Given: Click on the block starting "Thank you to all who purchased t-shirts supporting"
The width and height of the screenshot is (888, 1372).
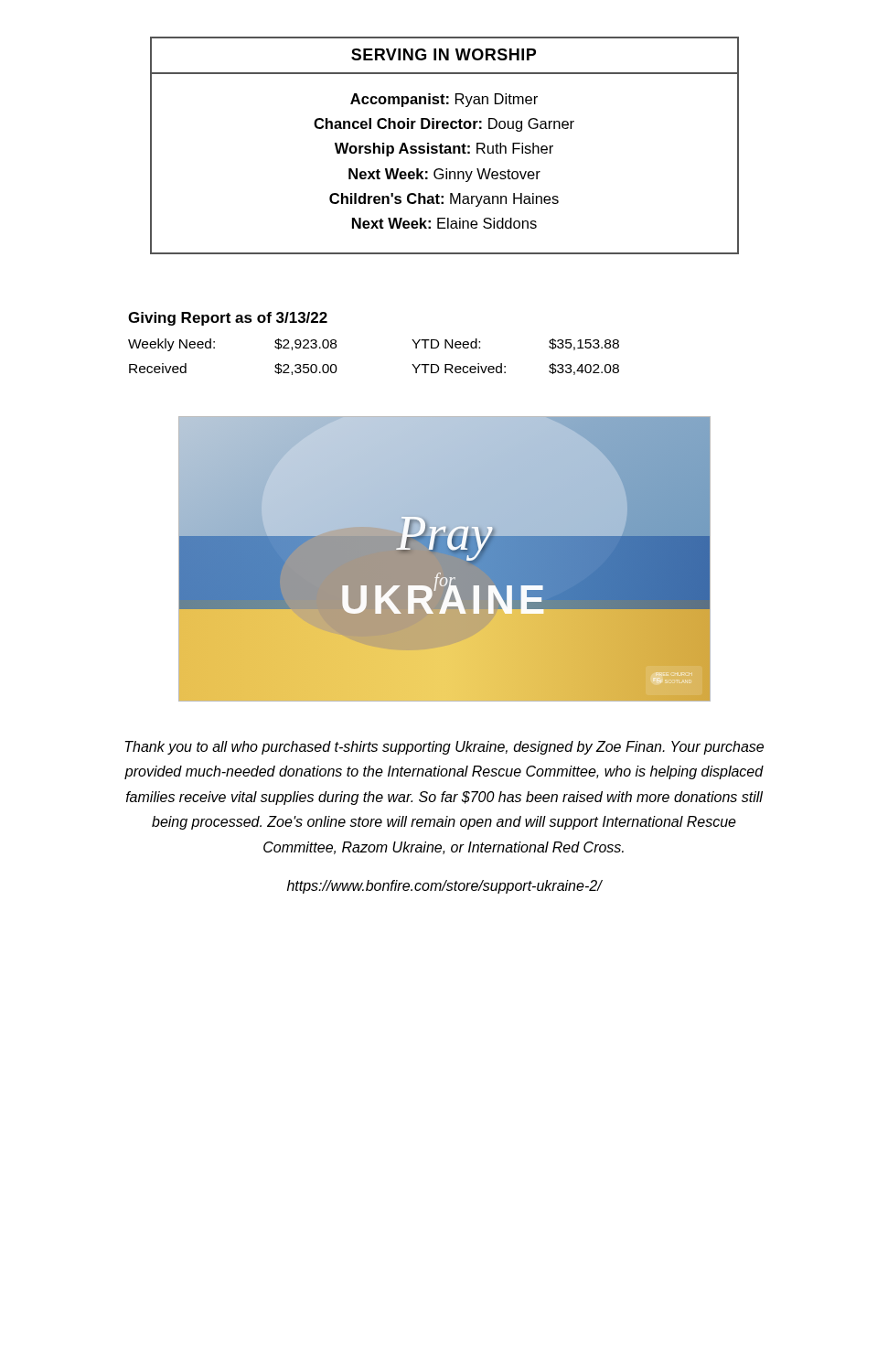Looking at the screenshot, I should click(x=444, y=797).
